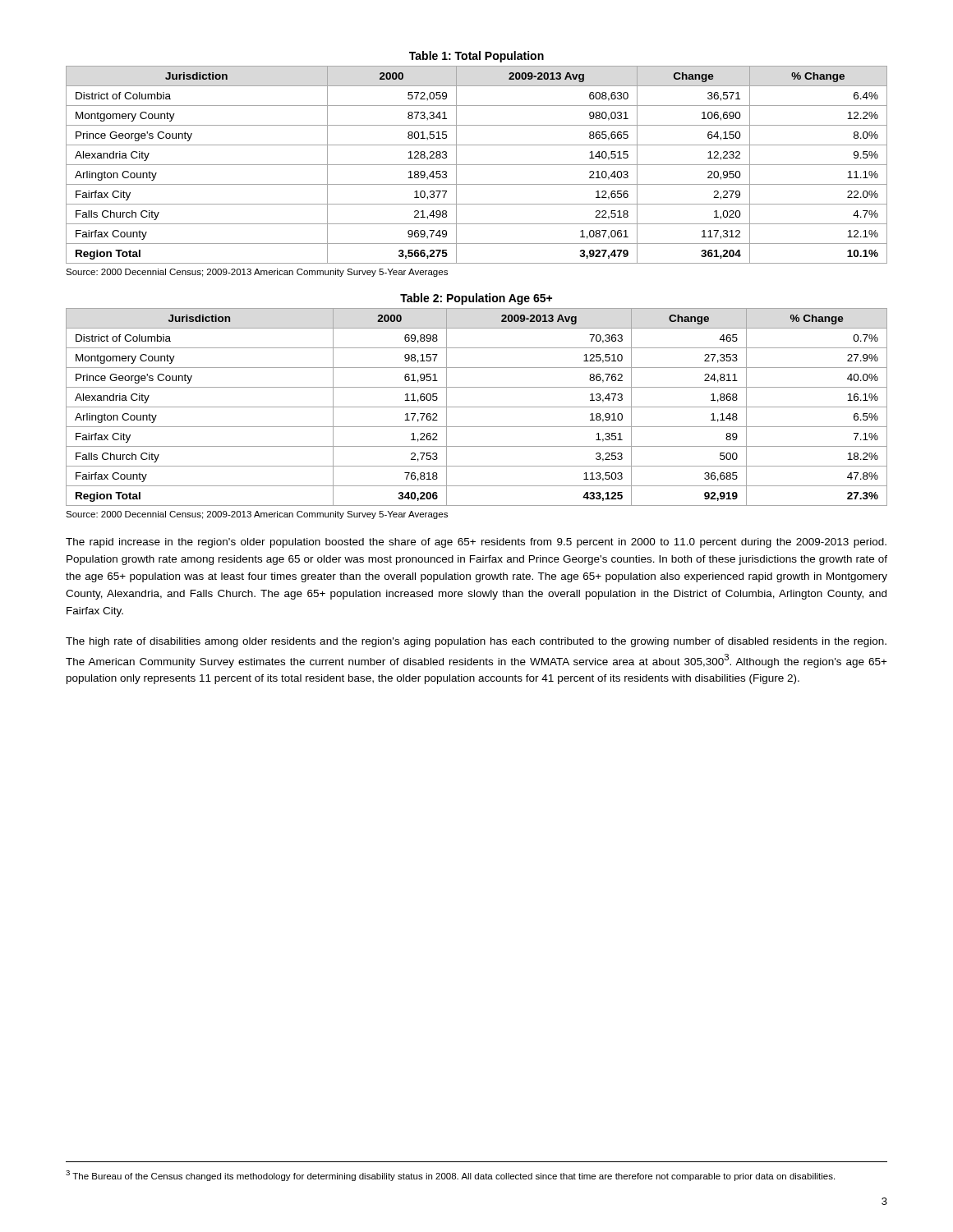Navigate to the region starting "The rapid increase in the"
The width and height of the screenshot is (953, 1232).
(476, 576)
